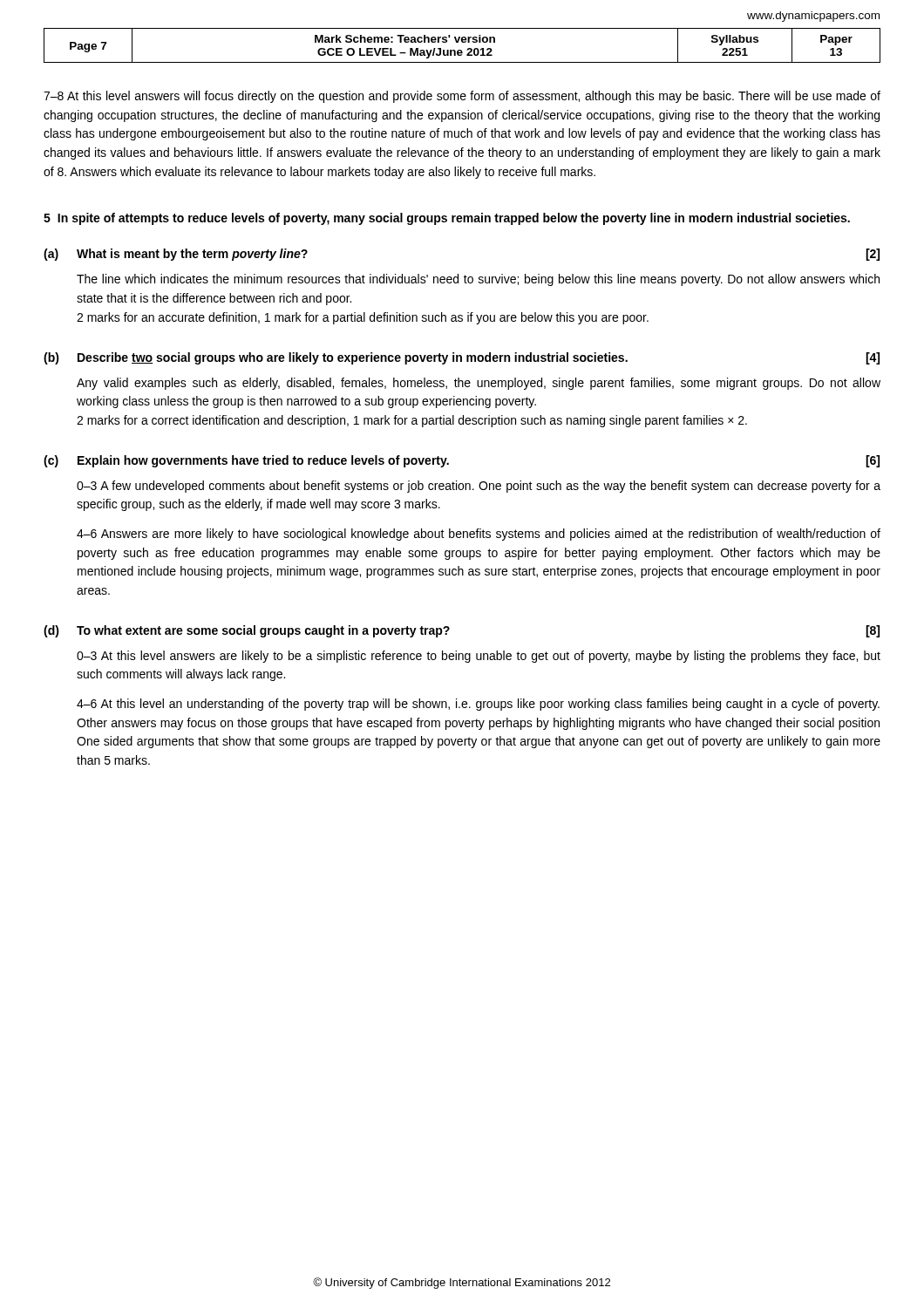This screenshot has width=924, height=1308.
Task: Find the text block that says "7–8 At this level answers will focus directly"
Action: (462, 134)
